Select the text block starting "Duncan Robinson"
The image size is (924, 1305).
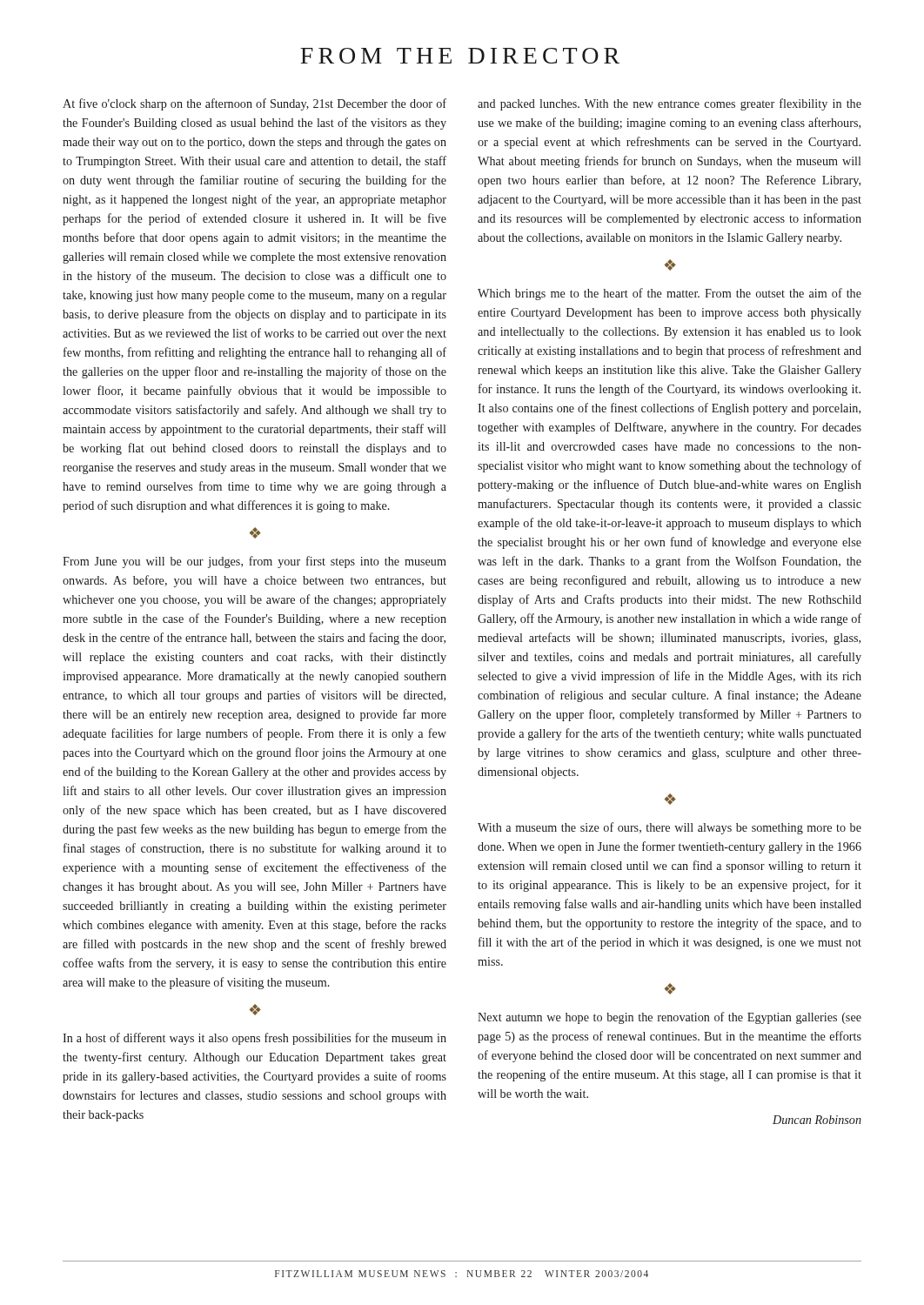point(817,1120)
